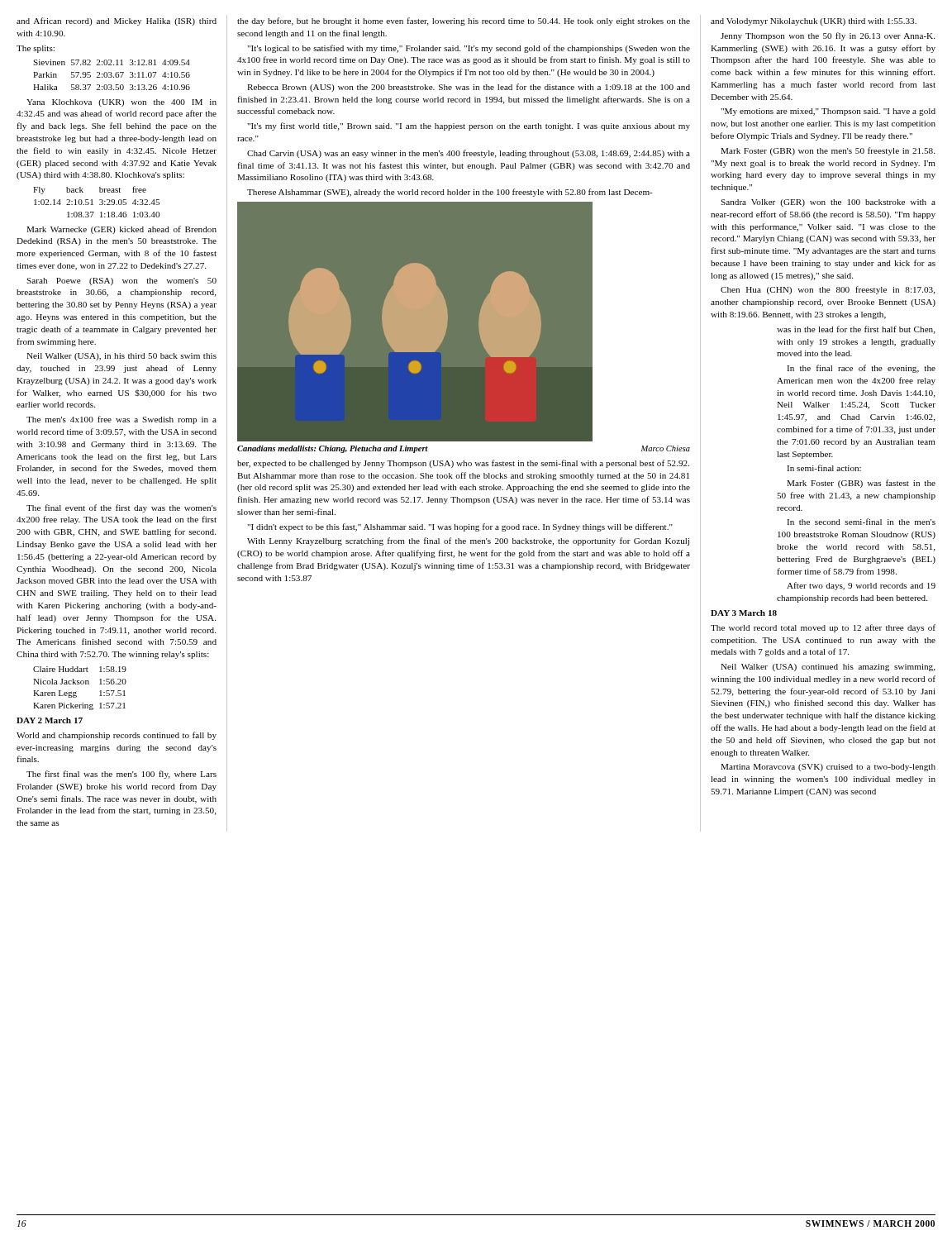Find the text starting "and Volodymyr Nikolaychuk (UKR) third with 1:55.33. Jenny"
This screenshot has width=952, height=1240.
point(823,168)
